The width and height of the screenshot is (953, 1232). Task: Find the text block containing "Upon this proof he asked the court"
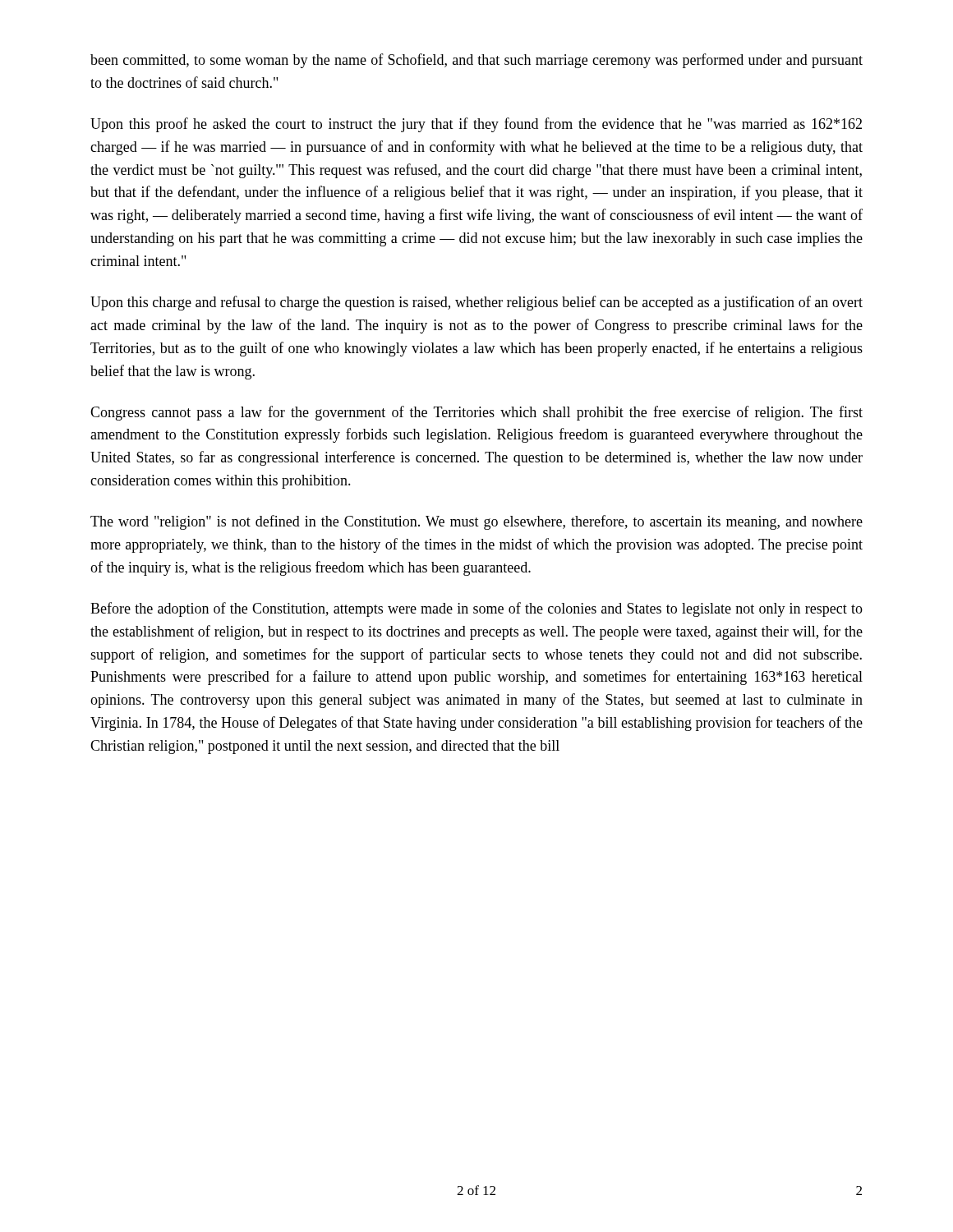click(x=476, y=193)
